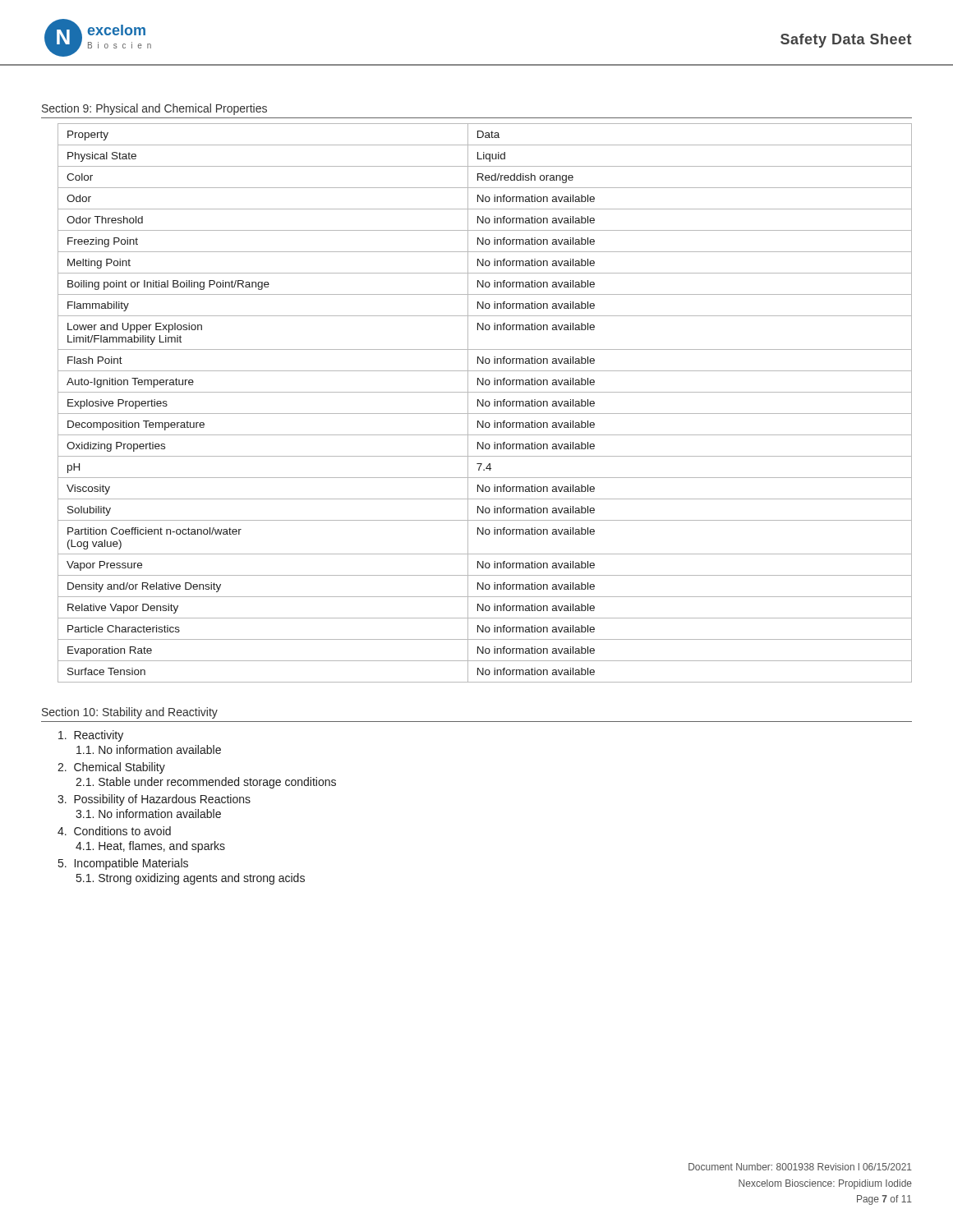Click the passage that begins "3.1. No information"

pyautogui.click(x=148, y=814)
